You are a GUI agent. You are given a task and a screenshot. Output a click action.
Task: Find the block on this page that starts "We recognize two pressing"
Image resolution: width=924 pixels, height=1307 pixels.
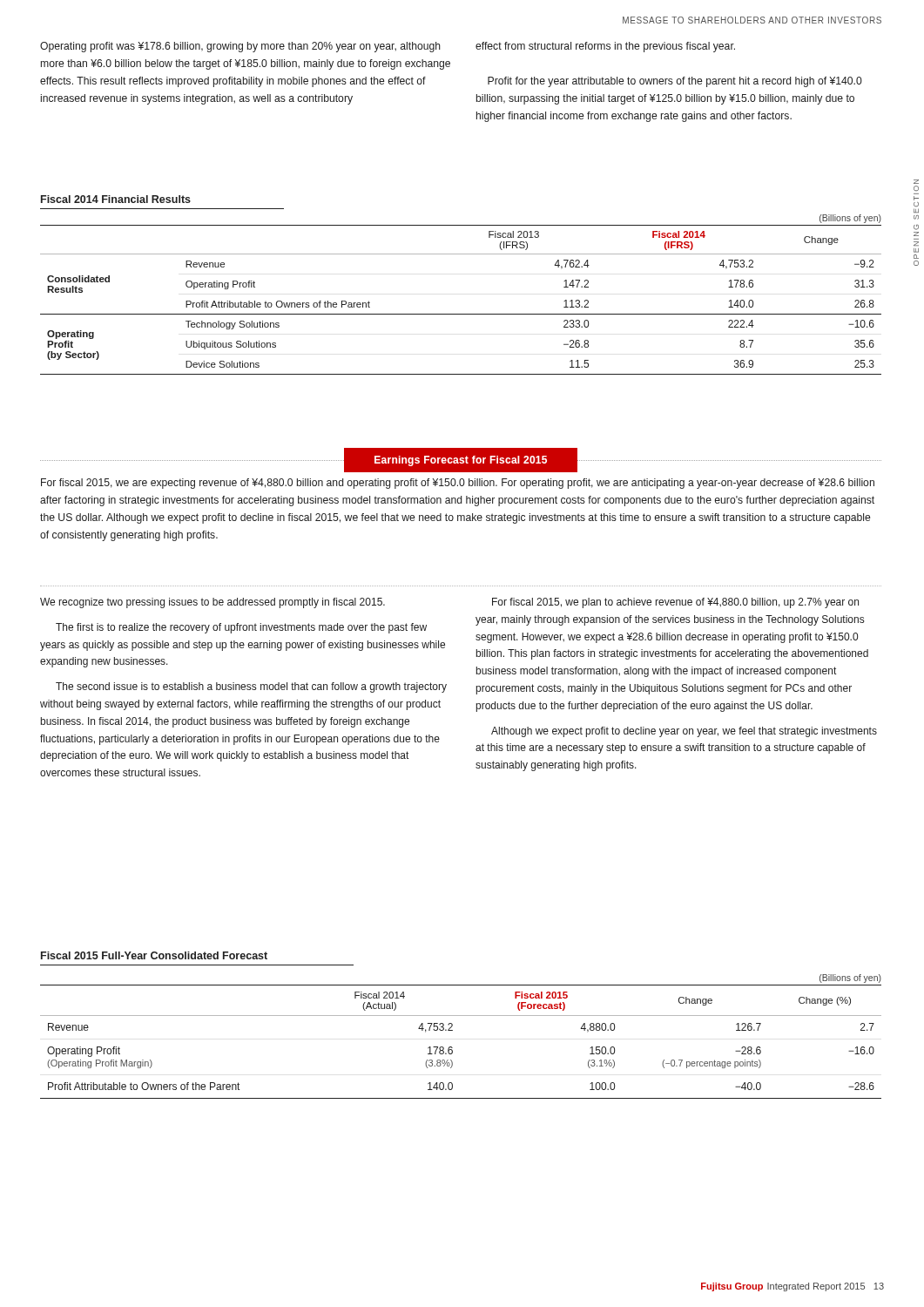247,688
